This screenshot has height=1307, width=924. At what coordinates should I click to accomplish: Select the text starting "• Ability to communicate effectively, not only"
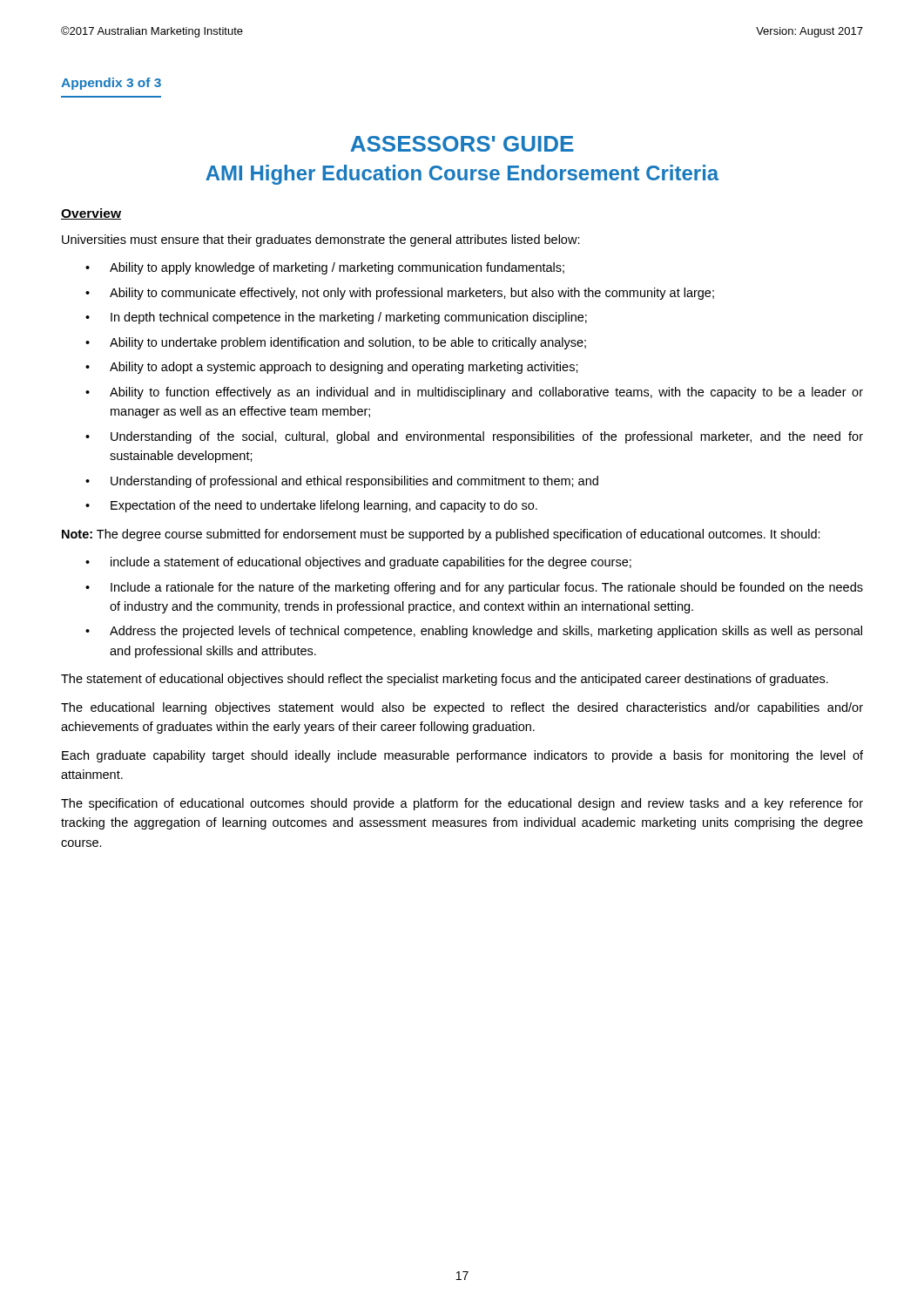pyautogui.click(x=474, y=293)
